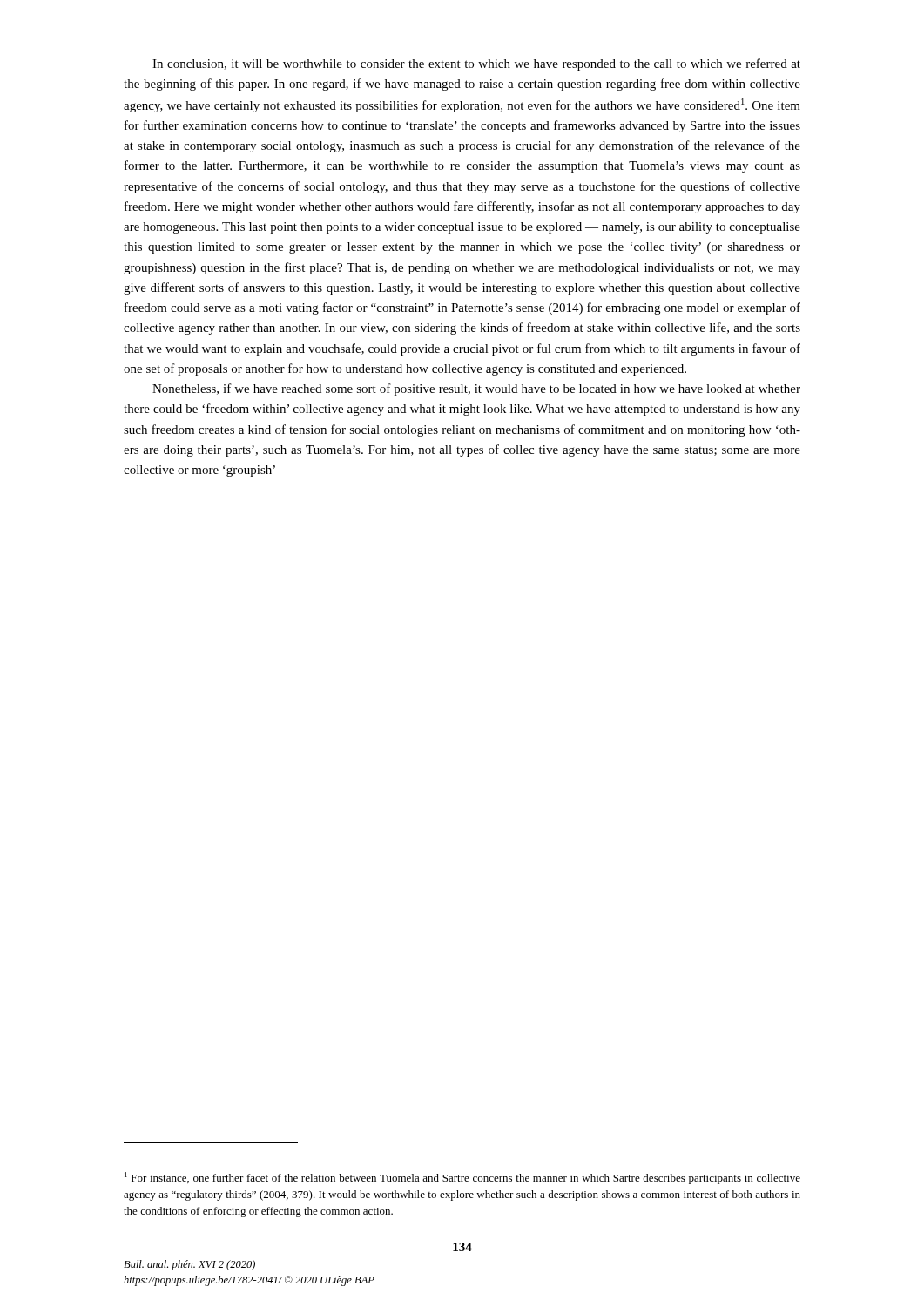Navigate to the text starting "1 For instance, one further facet of"
Image resolution: width=924 pixels, height=1307 pixels.
coord(462,1195)
